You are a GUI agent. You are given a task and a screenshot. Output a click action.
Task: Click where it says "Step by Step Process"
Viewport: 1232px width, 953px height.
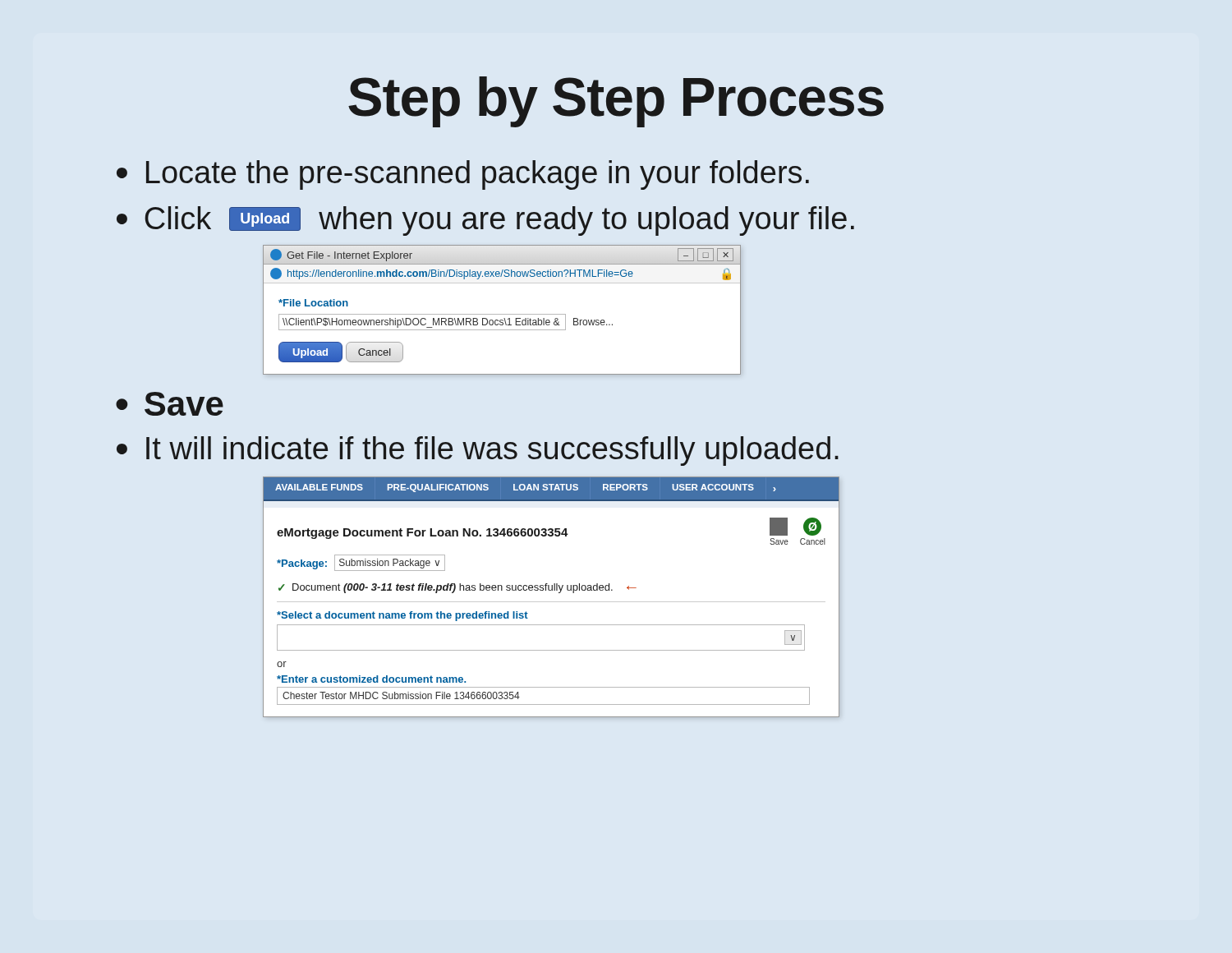[616, 97]
